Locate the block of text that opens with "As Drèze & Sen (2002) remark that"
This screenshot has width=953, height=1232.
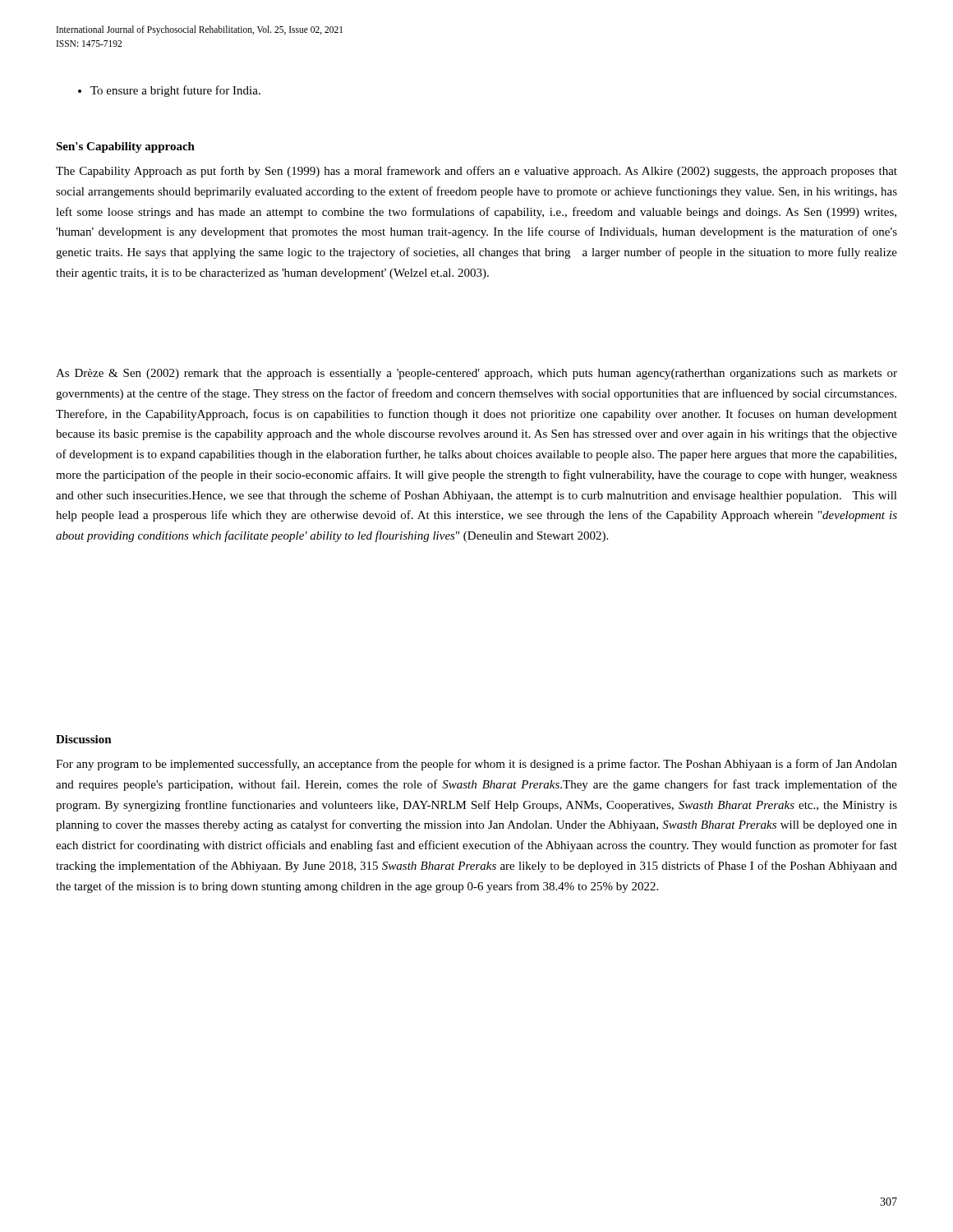click(476, 454)
